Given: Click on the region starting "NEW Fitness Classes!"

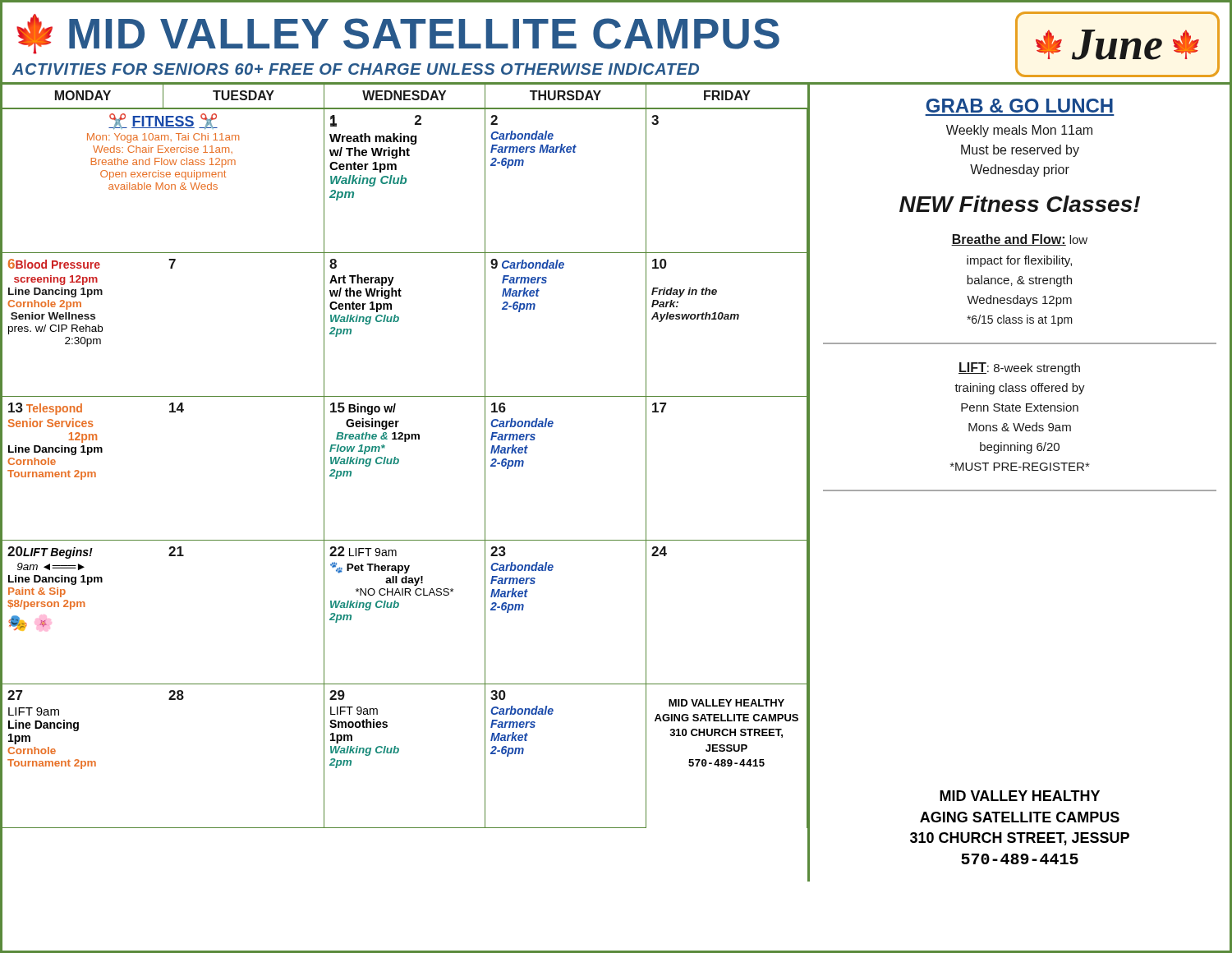Looking at the screenshot, I should click(x=1020, y=204).
